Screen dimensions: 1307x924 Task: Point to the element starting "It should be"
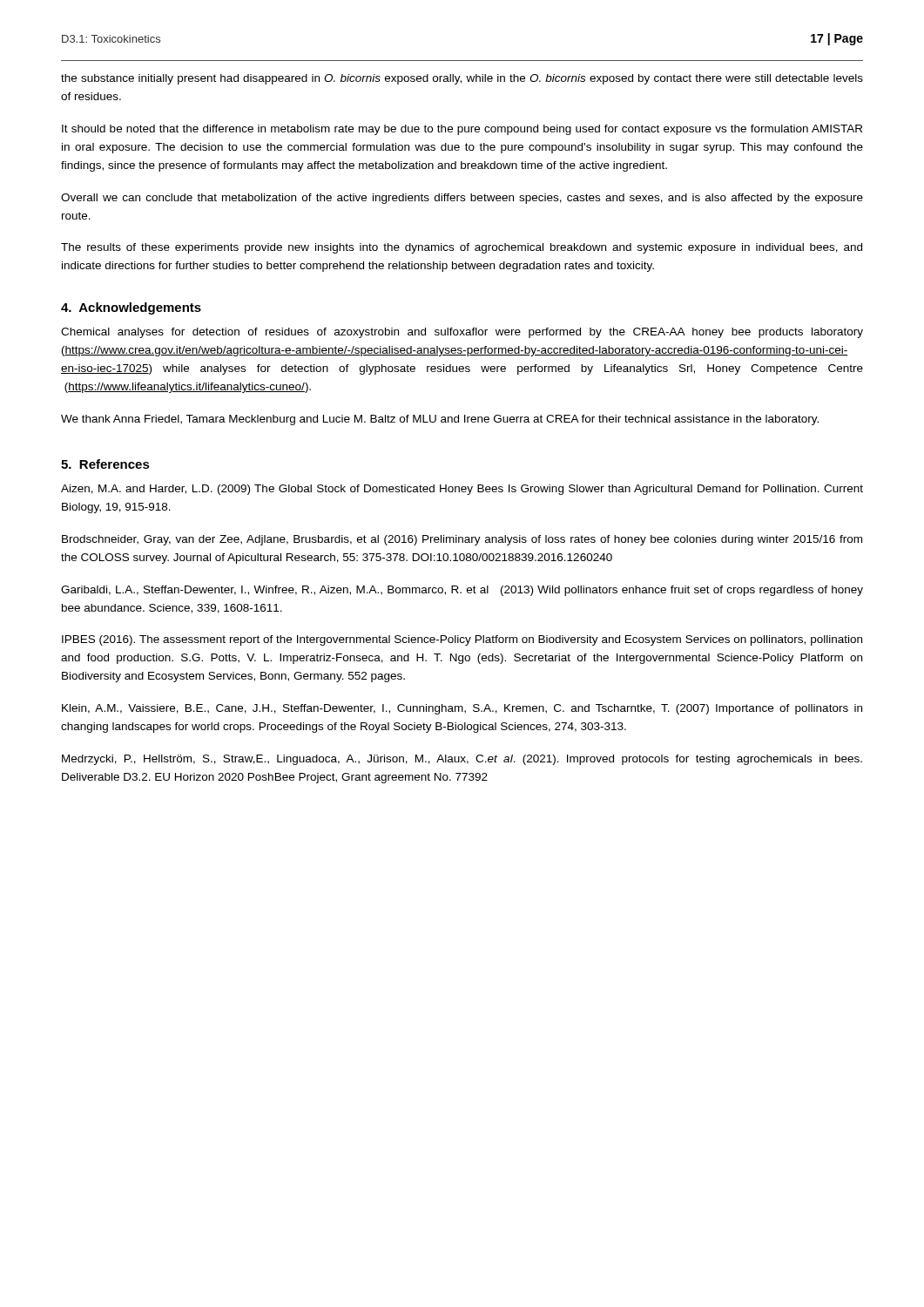coord(462,147)
